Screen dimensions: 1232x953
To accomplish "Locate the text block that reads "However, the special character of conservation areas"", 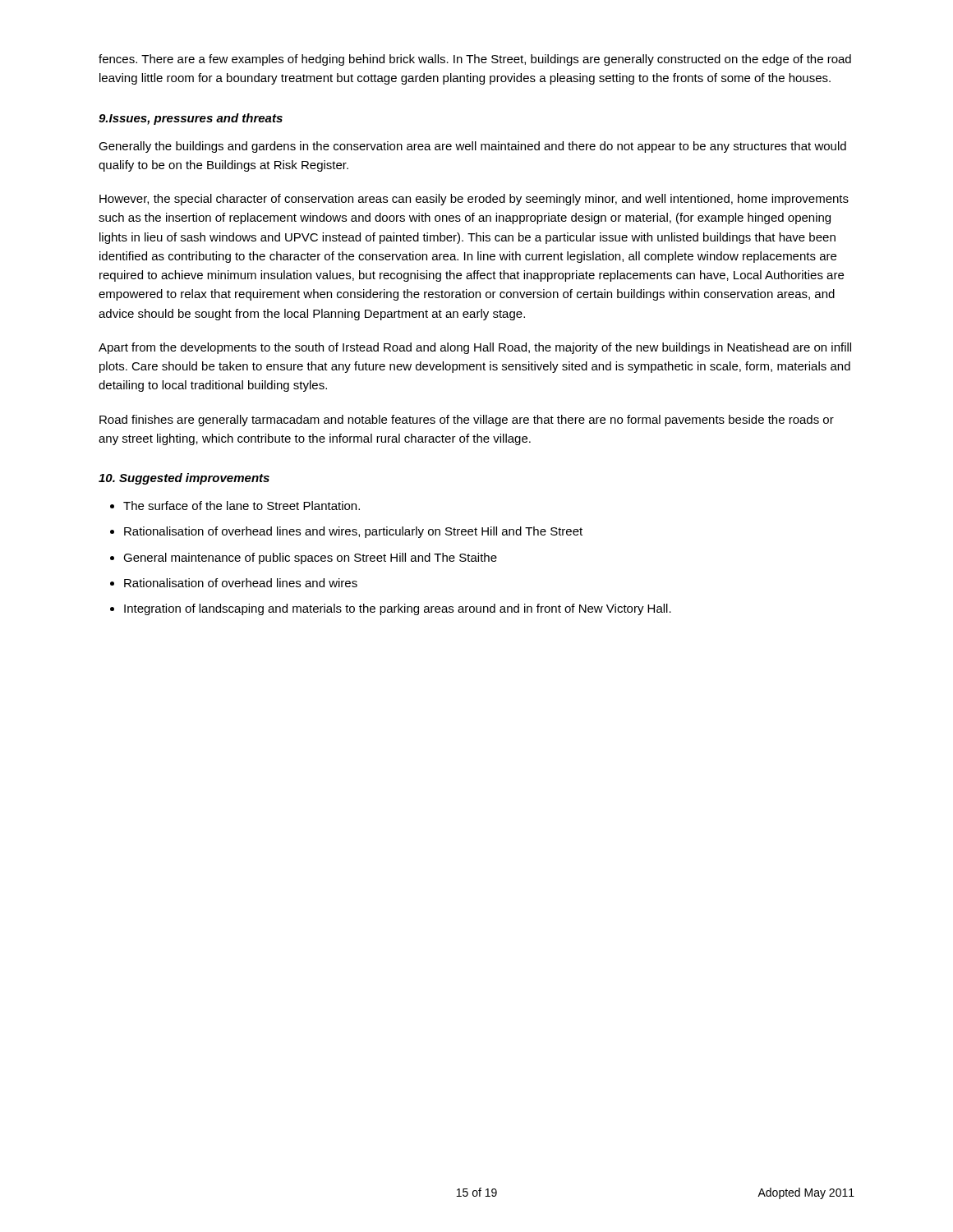I will click(x=474, y=256).
